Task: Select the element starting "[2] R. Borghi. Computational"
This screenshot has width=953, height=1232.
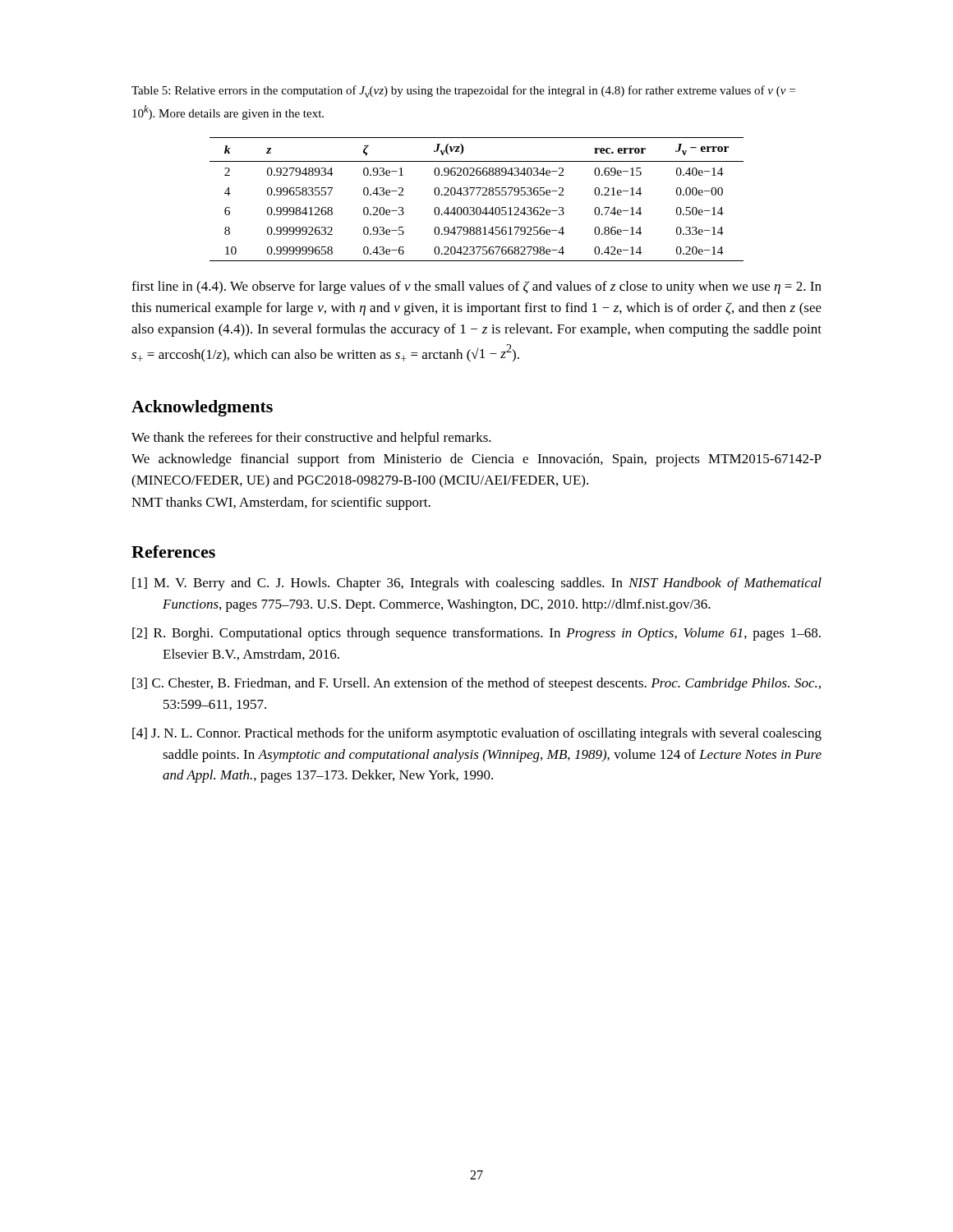Action: 476,643
